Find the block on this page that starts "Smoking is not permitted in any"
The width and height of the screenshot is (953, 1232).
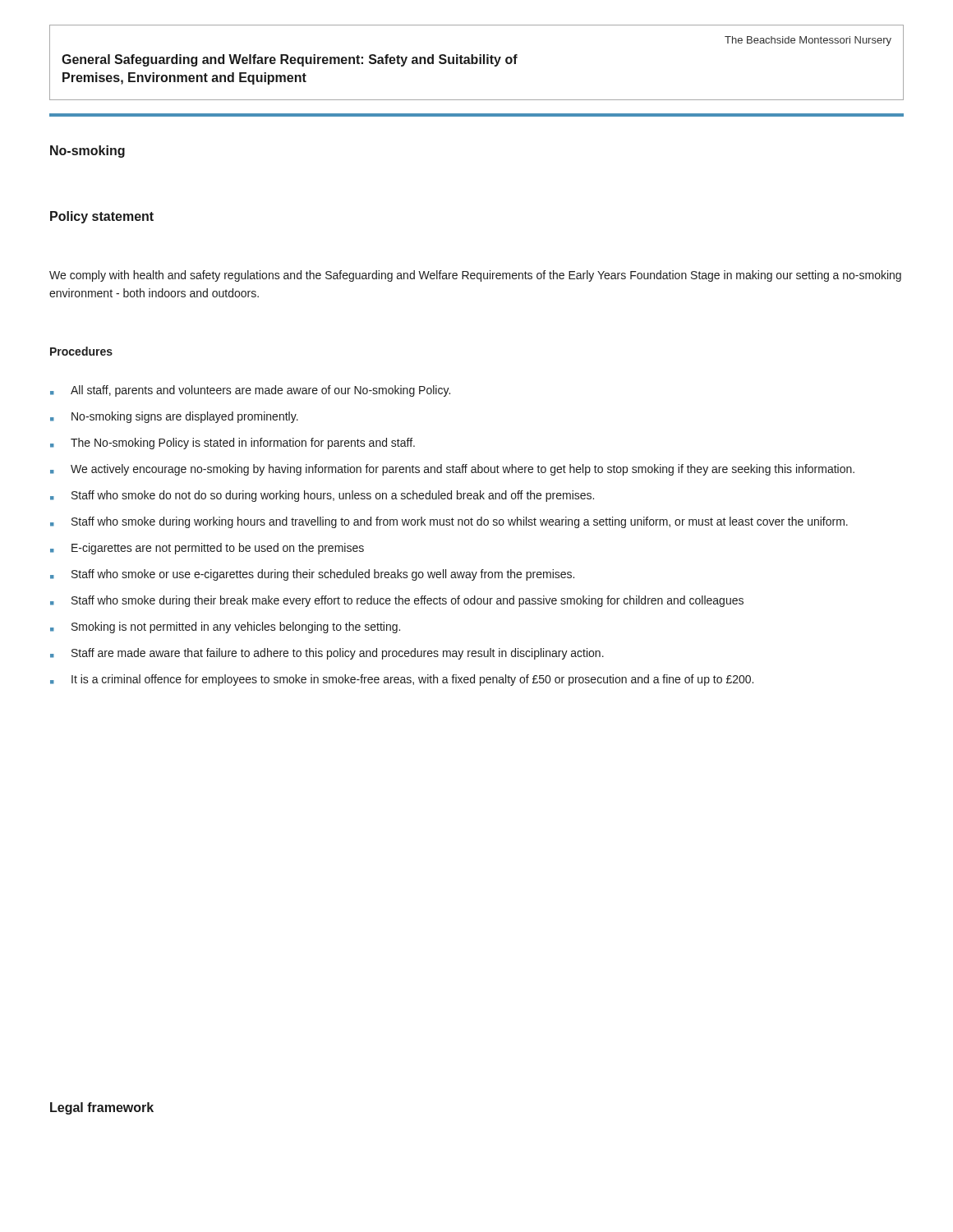coord(225,628)
